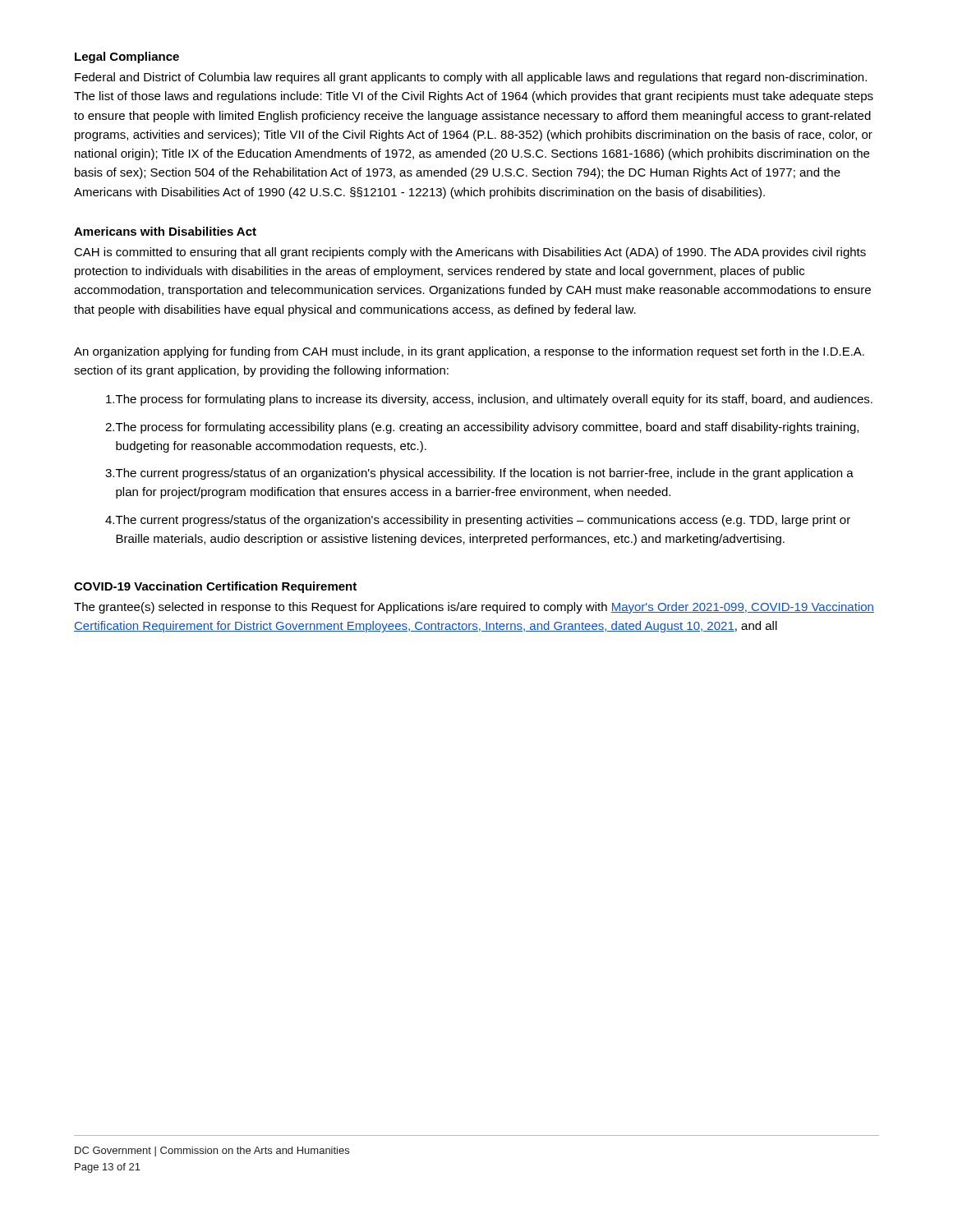Click on the text starting "CAH is committed to"
953x1232 pixels.
pyautogui.click(x=473, y=280)
